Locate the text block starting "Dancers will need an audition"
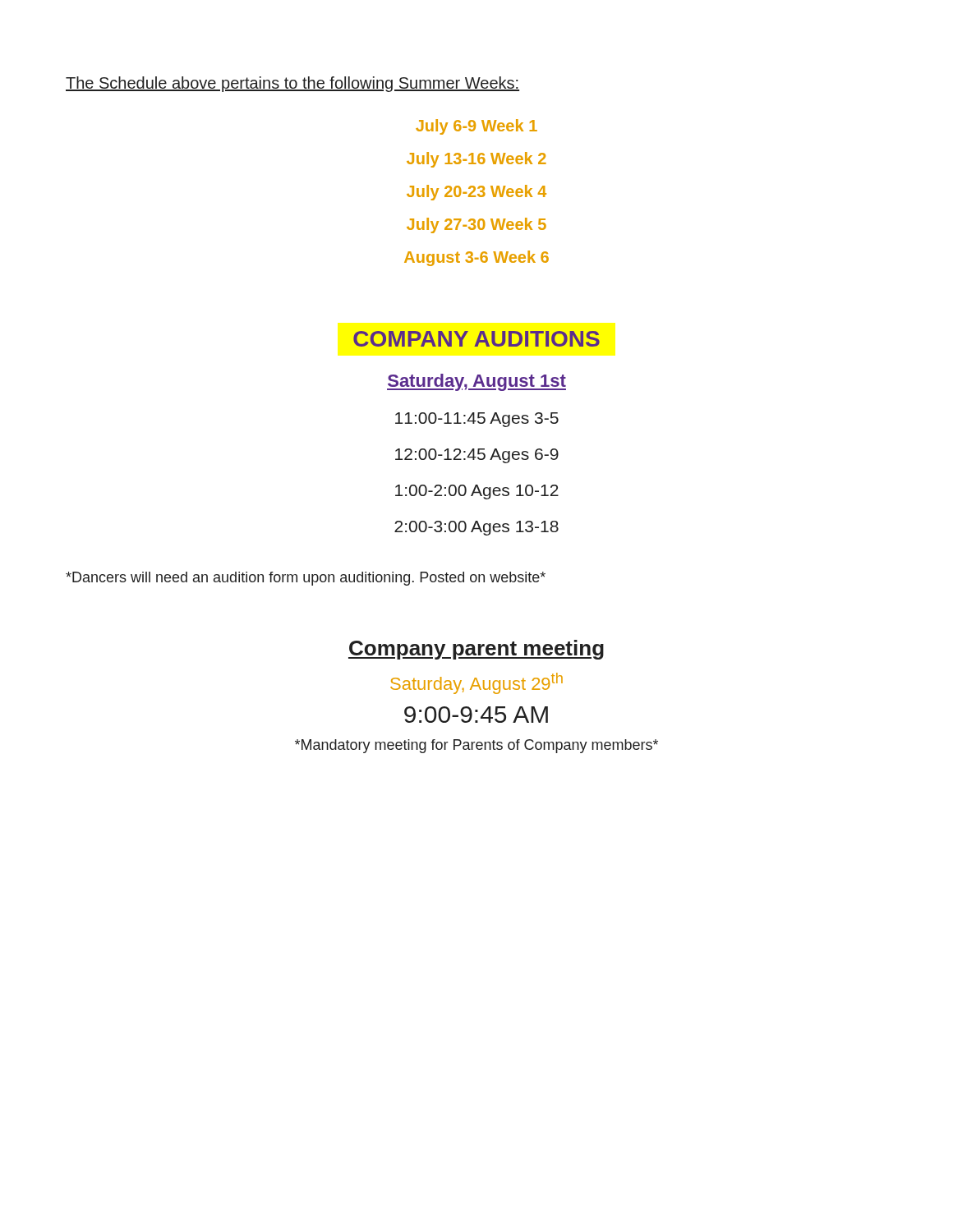This screenshot has height=1232, width=953. coord(306,578)
